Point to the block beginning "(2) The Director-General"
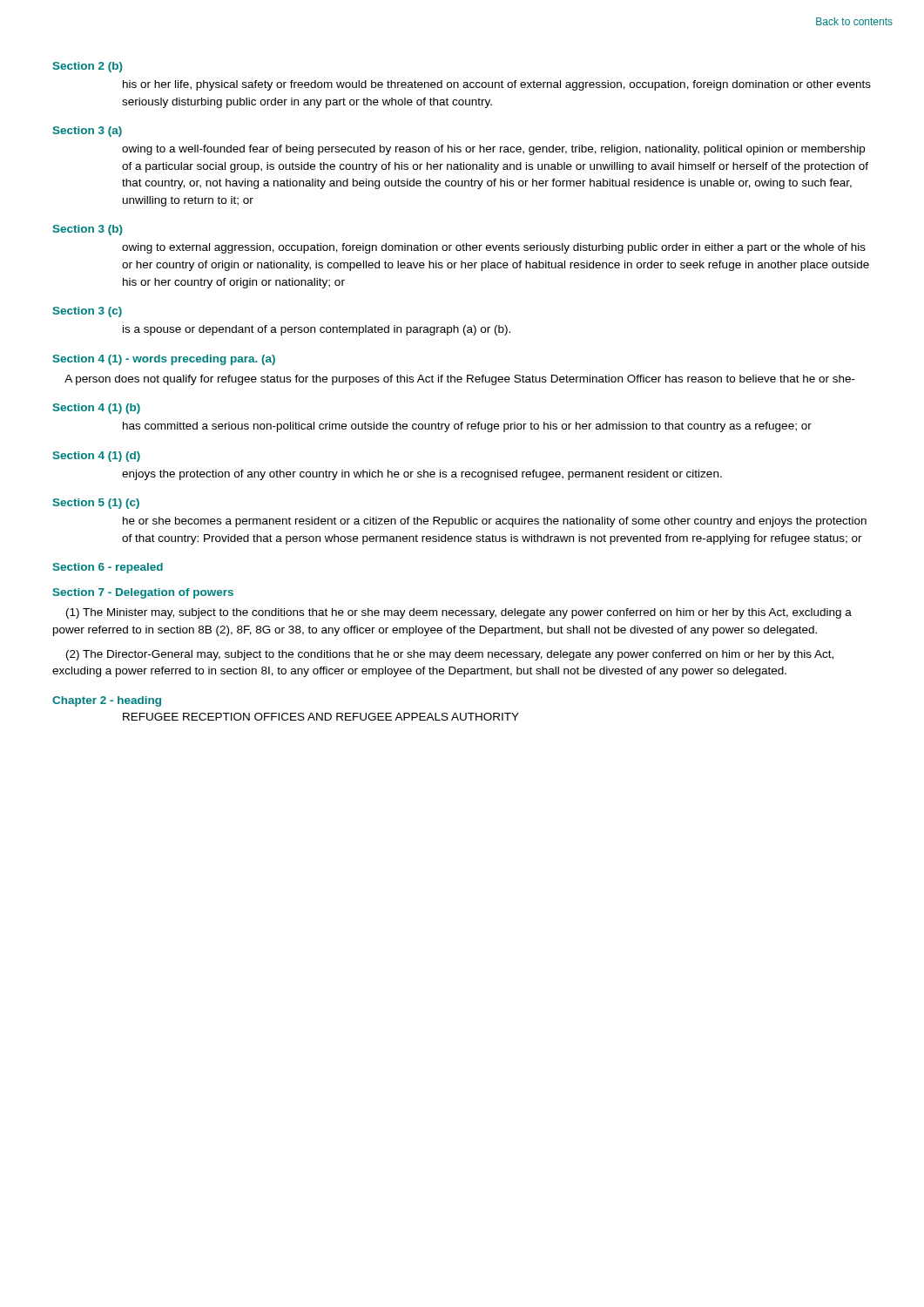 tap(443, 662)
